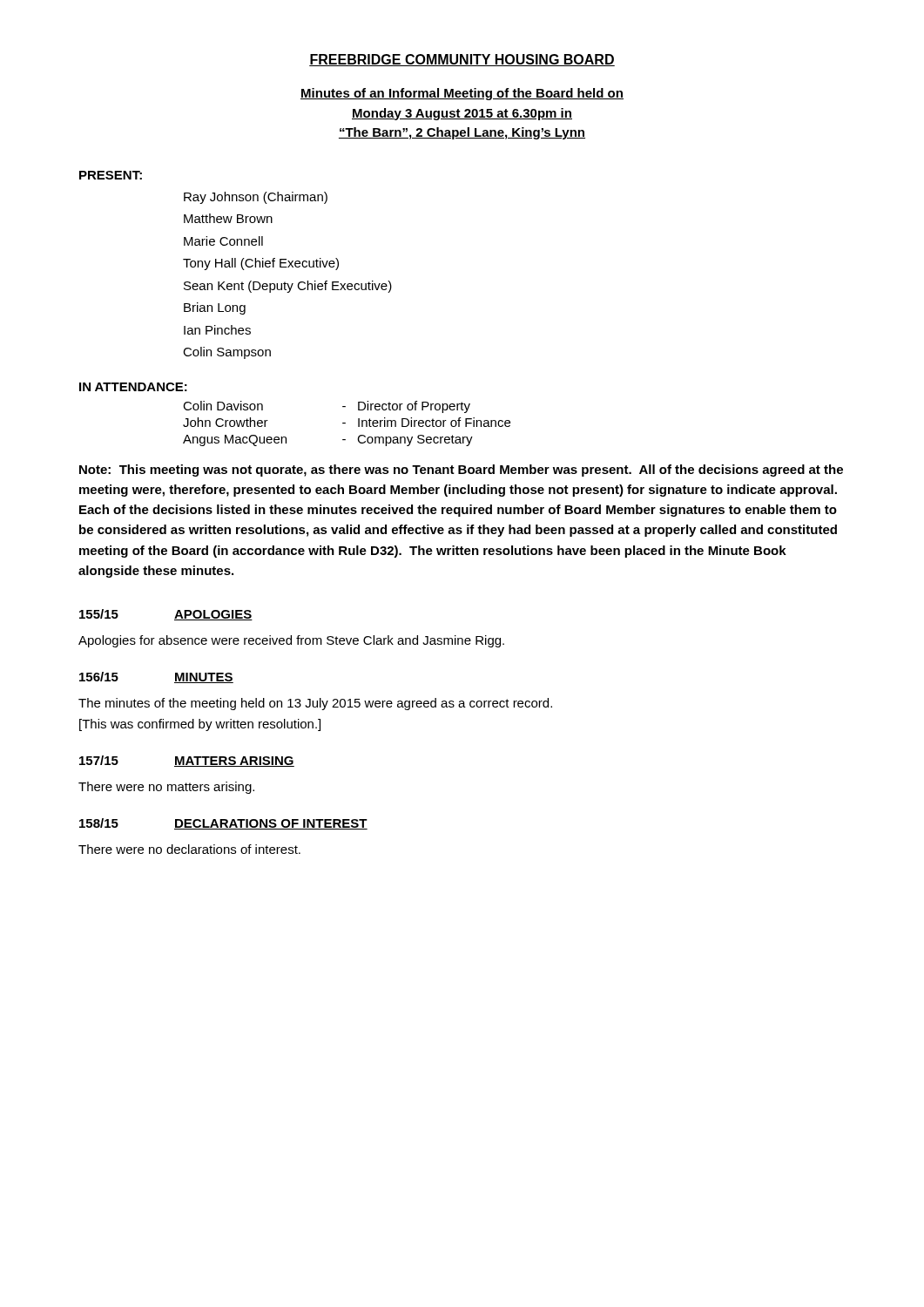Find the text starting "IN ATTENDANCE:"
This screenshot has height=1307, width=924.
click(133, 386)
